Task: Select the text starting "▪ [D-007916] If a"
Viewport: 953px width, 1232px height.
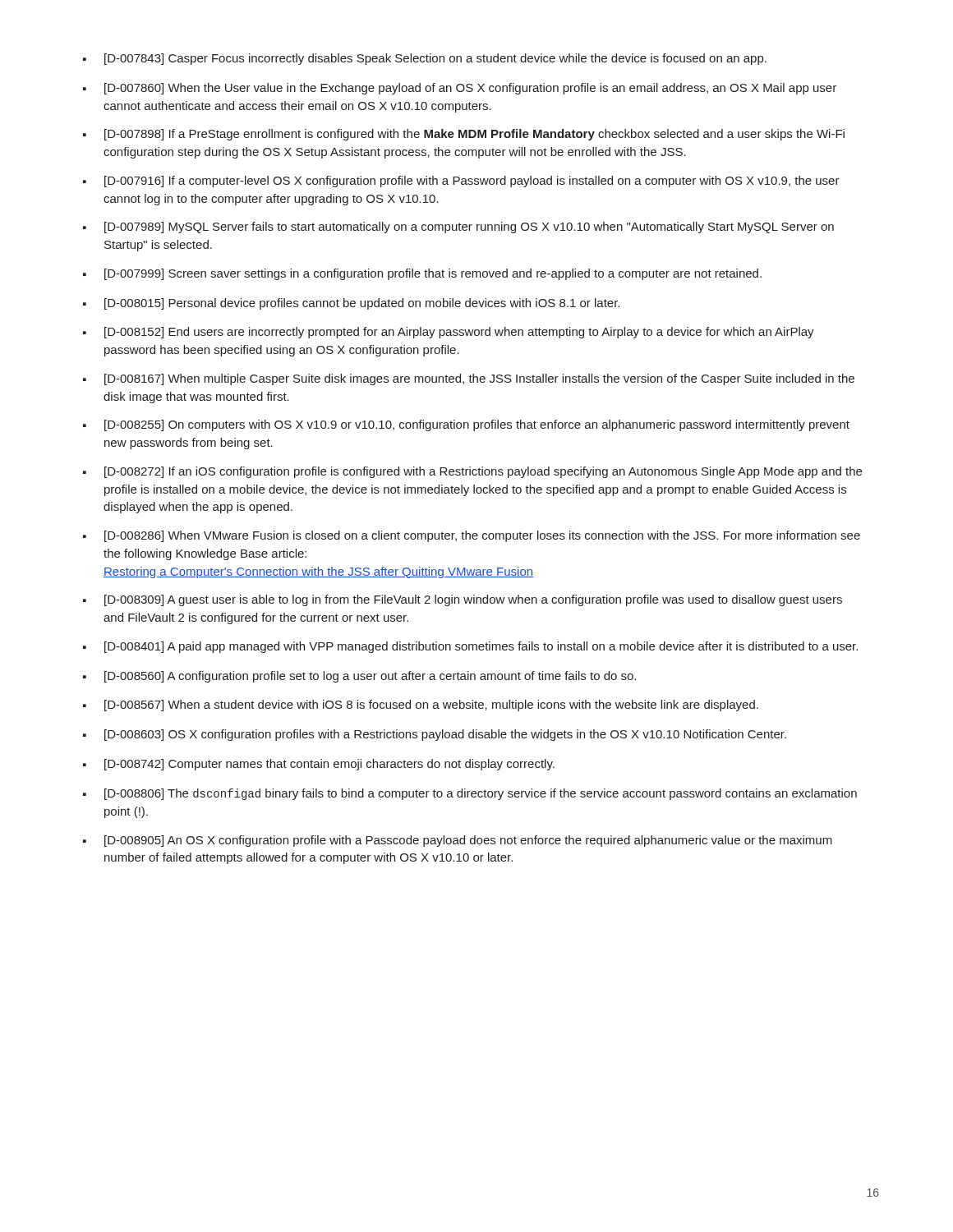Action: 472,189
